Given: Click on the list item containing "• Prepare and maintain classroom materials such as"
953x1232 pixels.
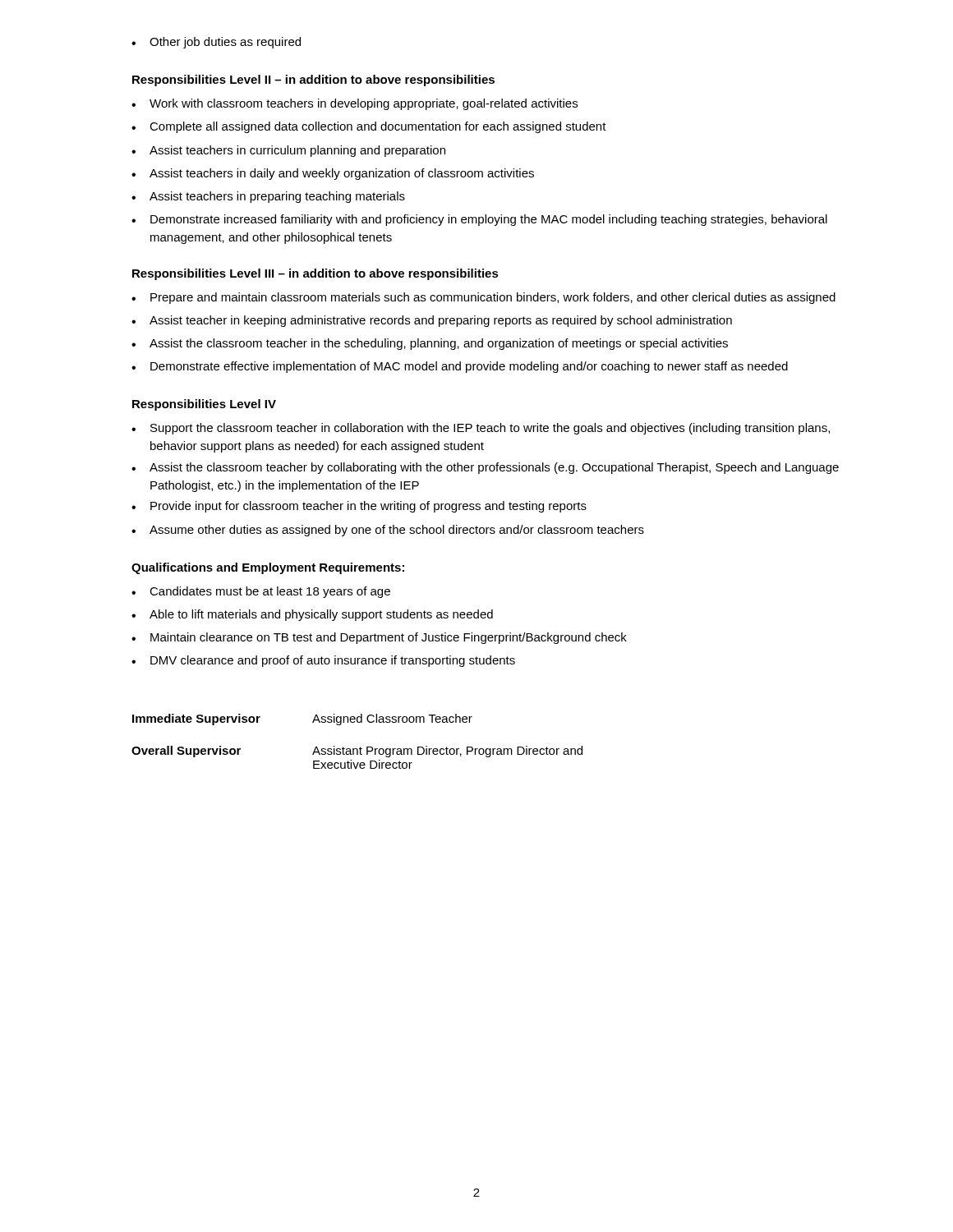Looking at the screenshot, I should point(489,298).
